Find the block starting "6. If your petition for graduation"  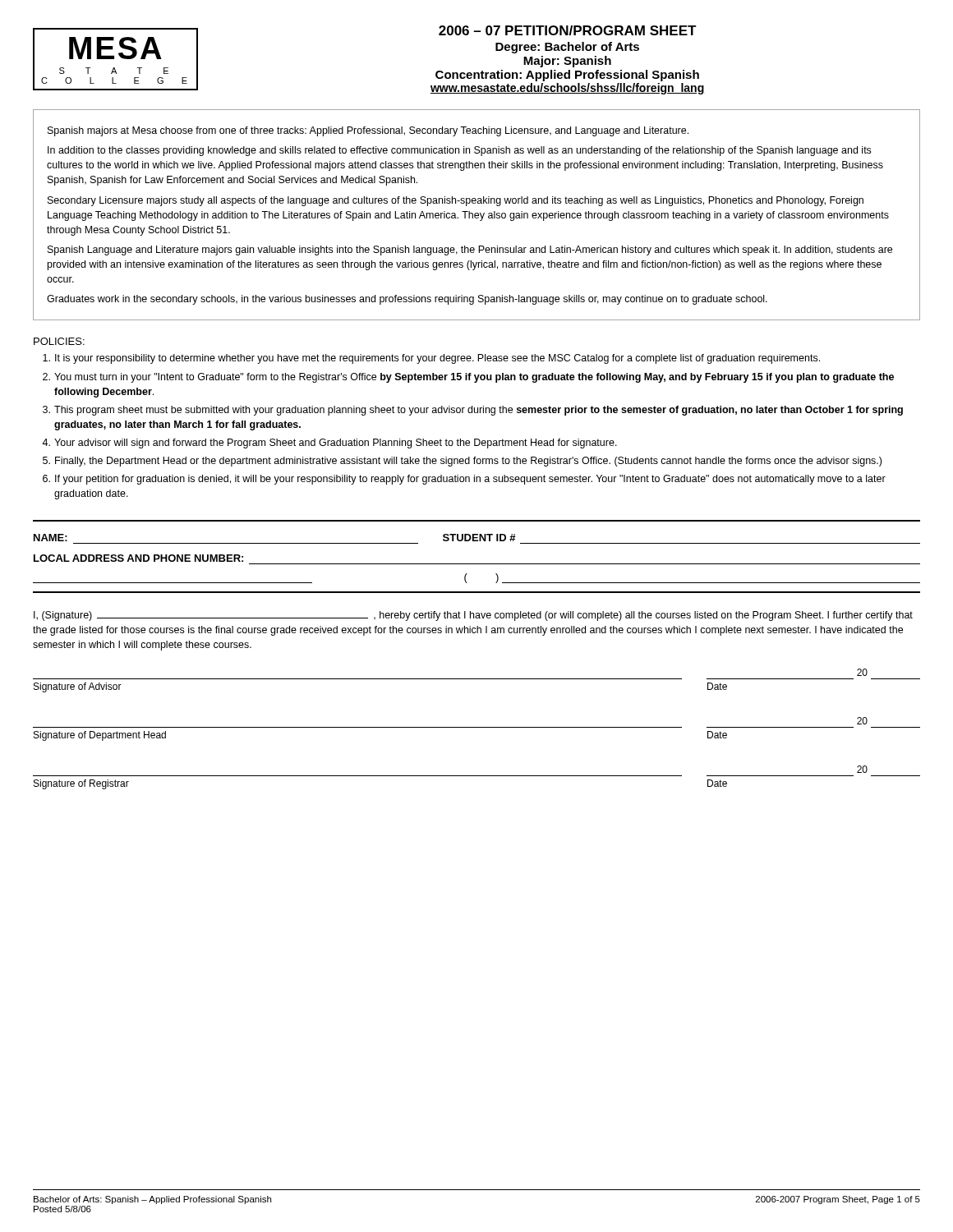(x=476, y=487)
